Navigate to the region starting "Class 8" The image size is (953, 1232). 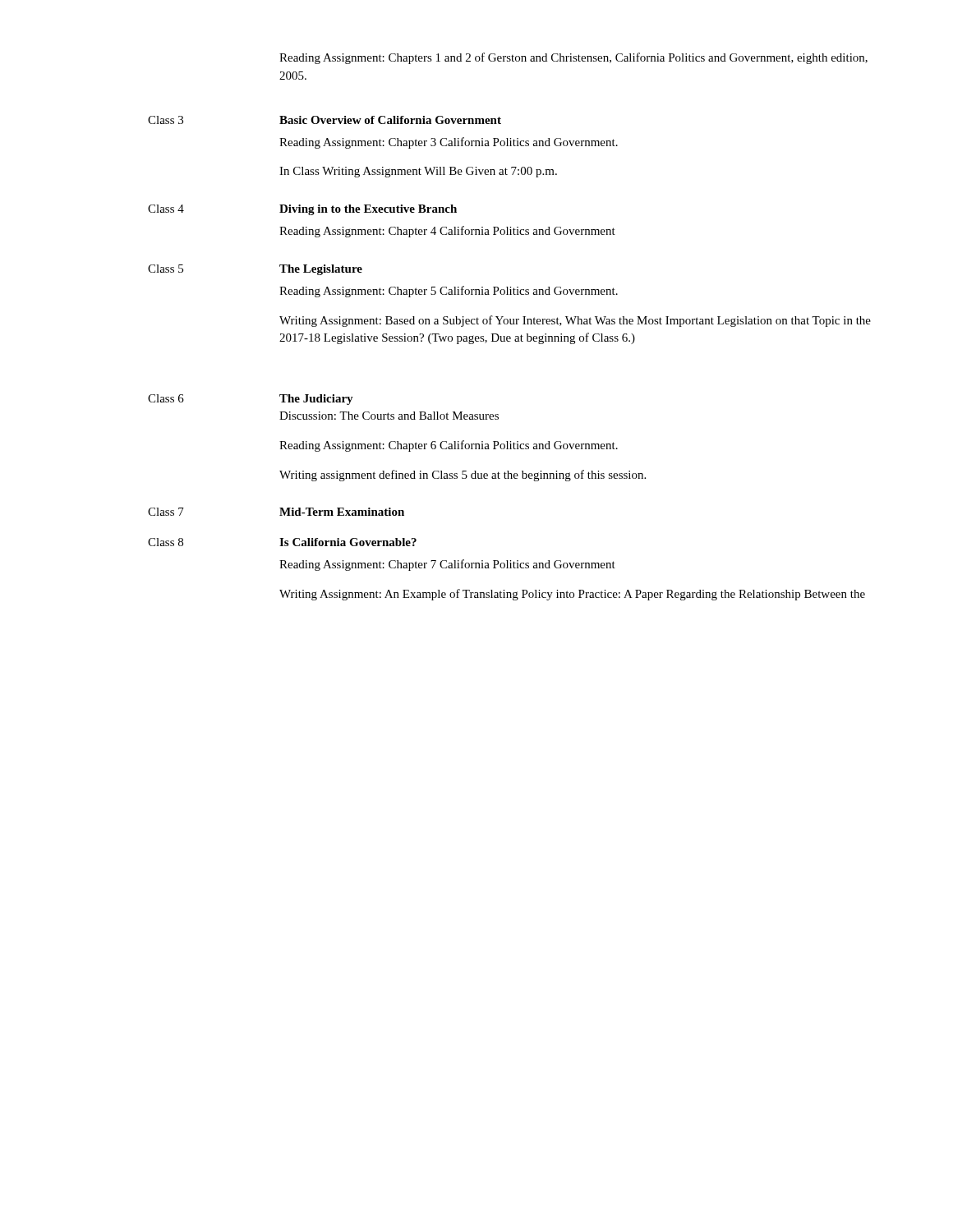point(166,542)
